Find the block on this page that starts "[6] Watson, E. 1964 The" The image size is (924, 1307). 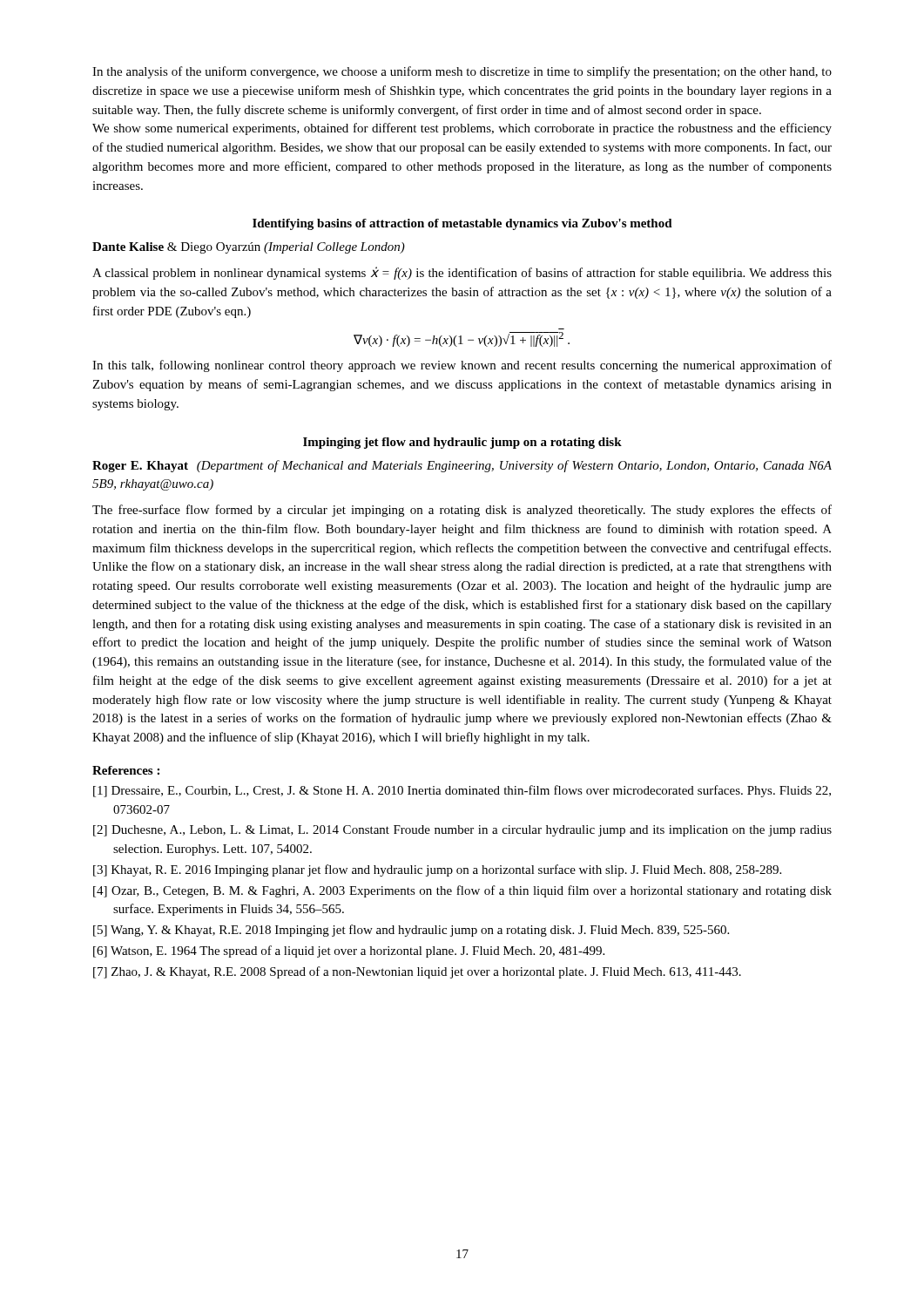tap(349, 950)
